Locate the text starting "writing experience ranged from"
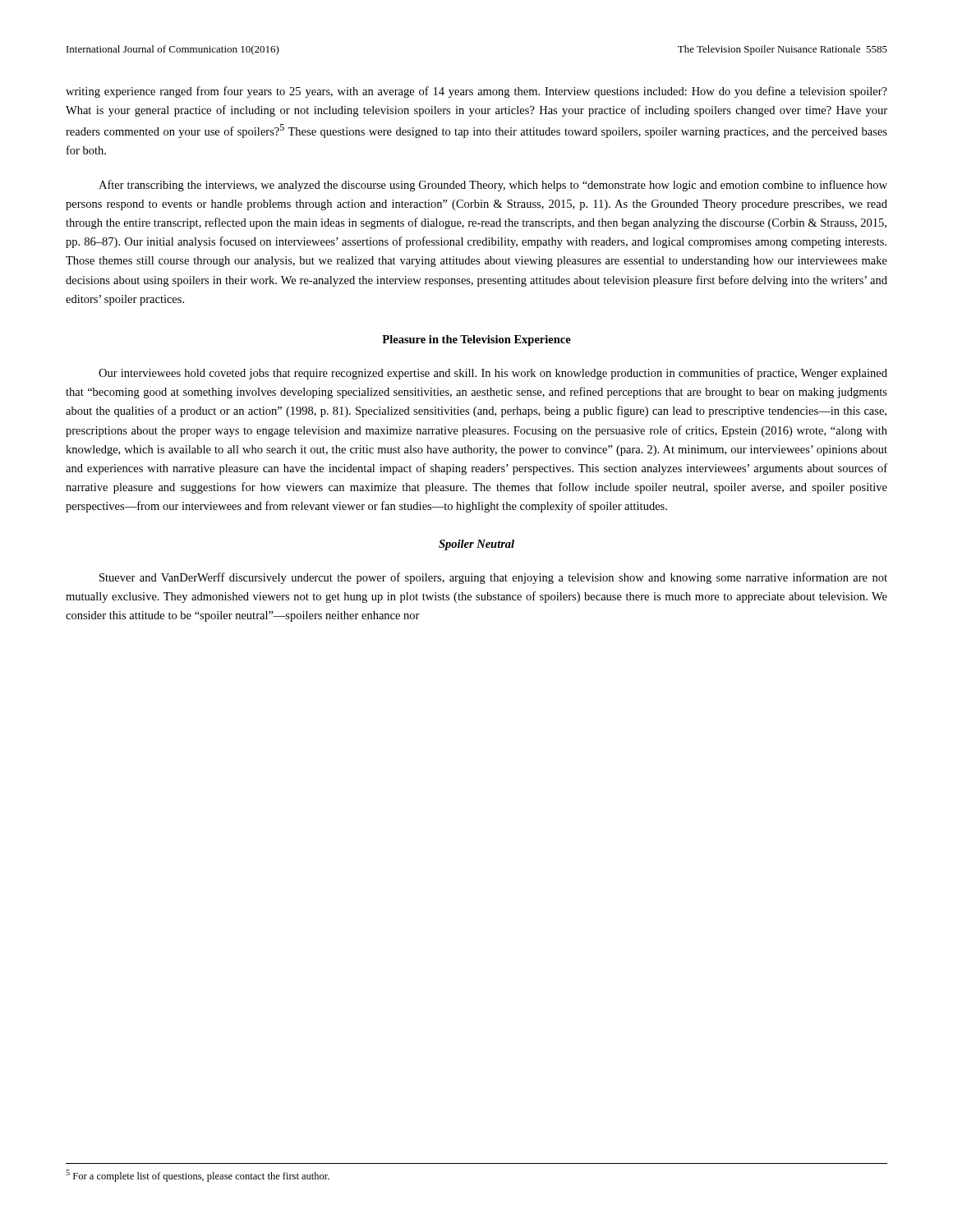953x1232 pixels. click(476, 121)
